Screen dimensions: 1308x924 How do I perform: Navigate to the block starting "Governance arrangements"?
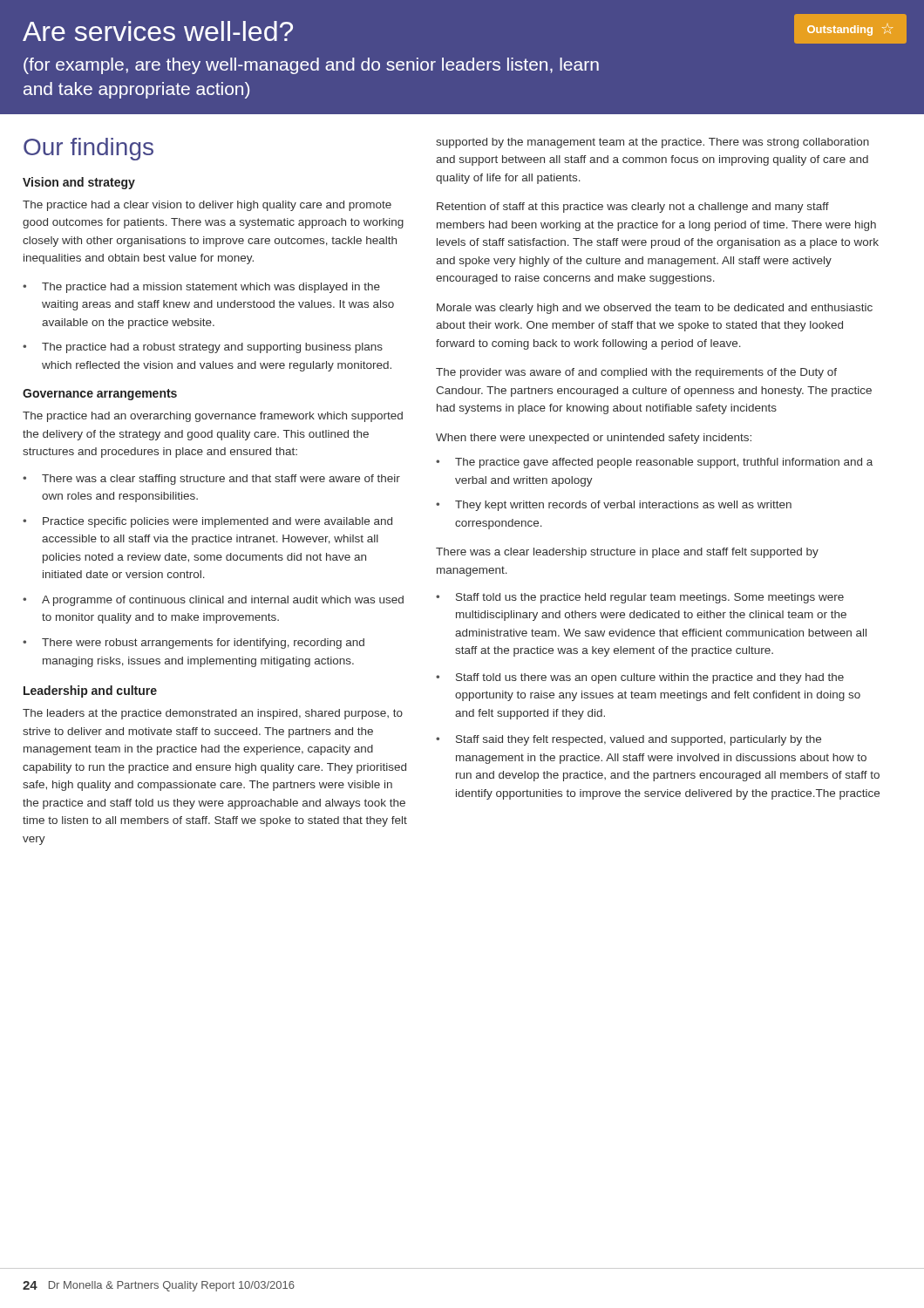[x=100, y=394]
